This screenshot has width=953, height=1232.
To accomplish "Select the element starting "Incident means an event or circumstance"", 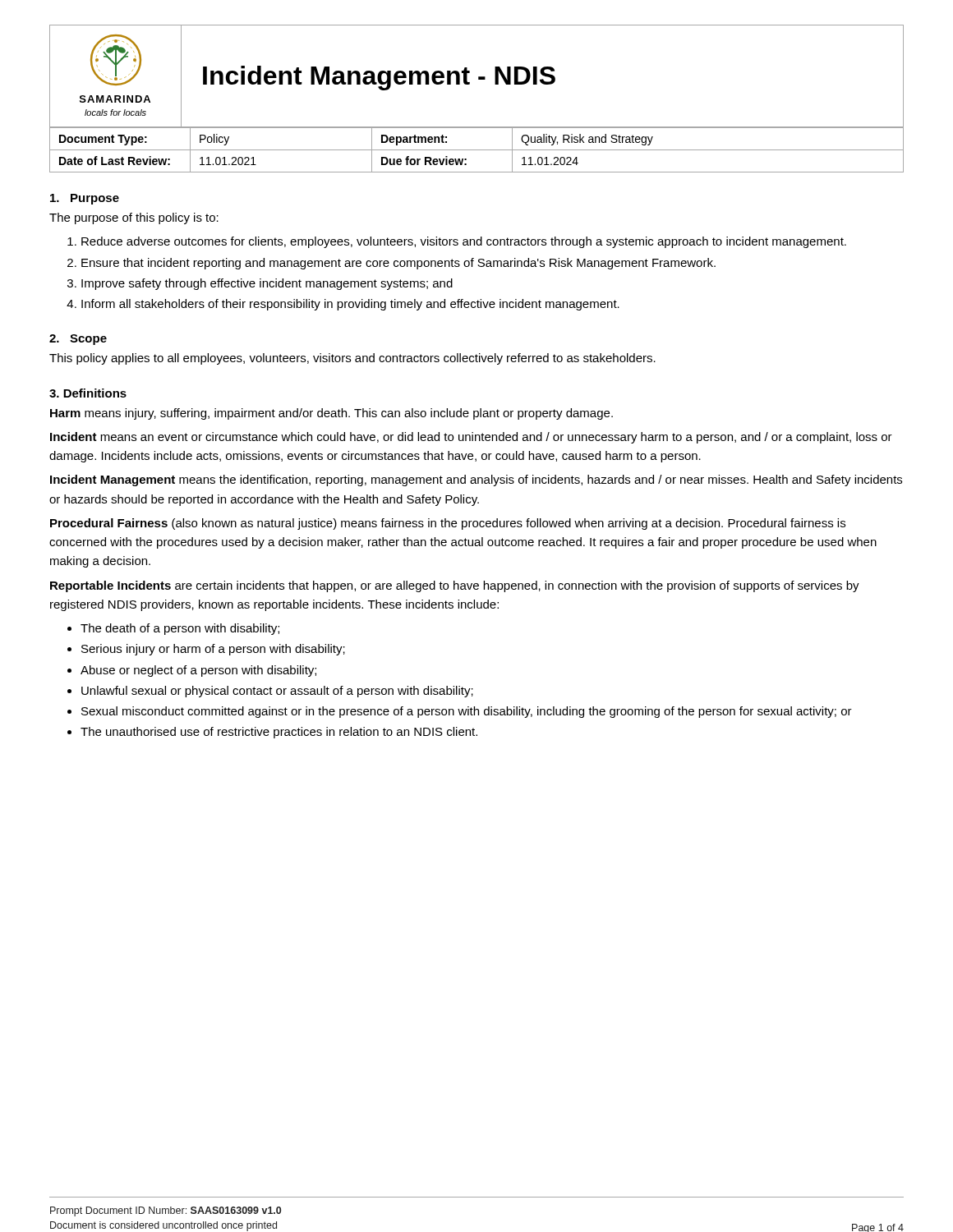I will [471, 446].
